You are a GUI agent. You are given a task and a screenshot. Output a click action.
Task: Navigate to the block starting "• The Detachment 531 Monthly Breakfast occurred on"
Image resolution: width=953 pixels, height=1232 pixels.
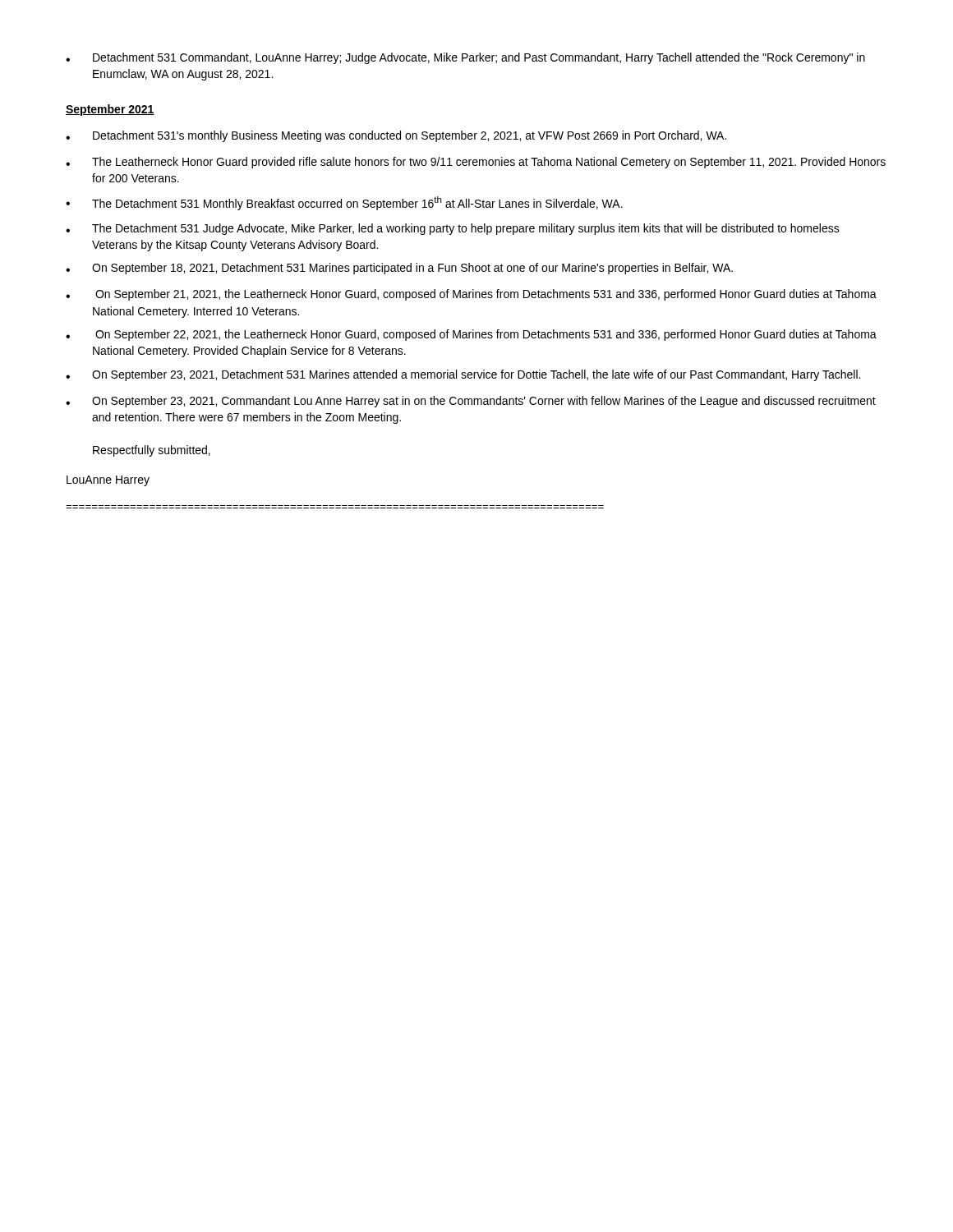[476, 203]
